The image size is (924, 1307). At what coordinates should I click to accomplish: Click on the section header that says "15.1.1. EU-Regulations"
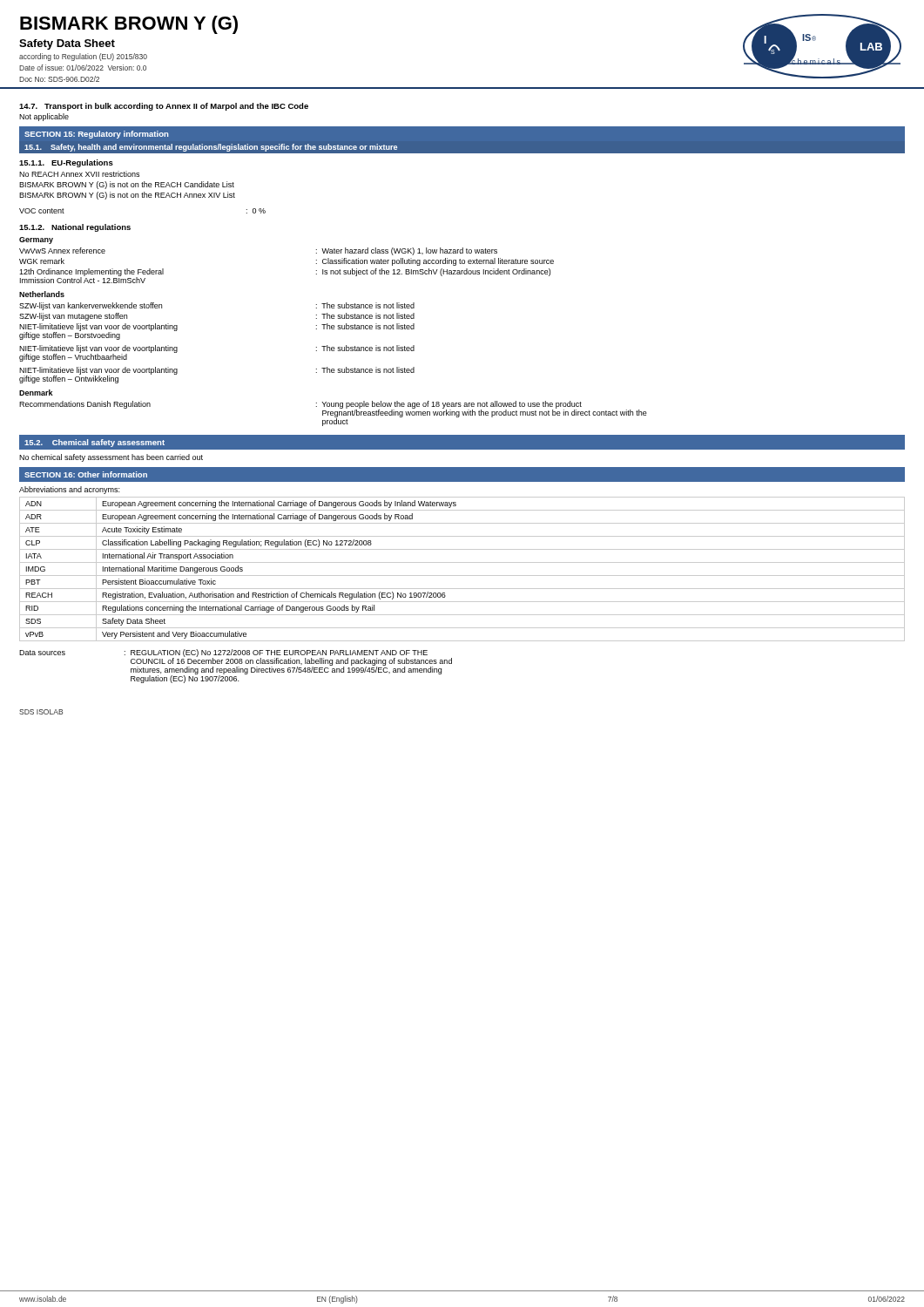click(66, 163)
